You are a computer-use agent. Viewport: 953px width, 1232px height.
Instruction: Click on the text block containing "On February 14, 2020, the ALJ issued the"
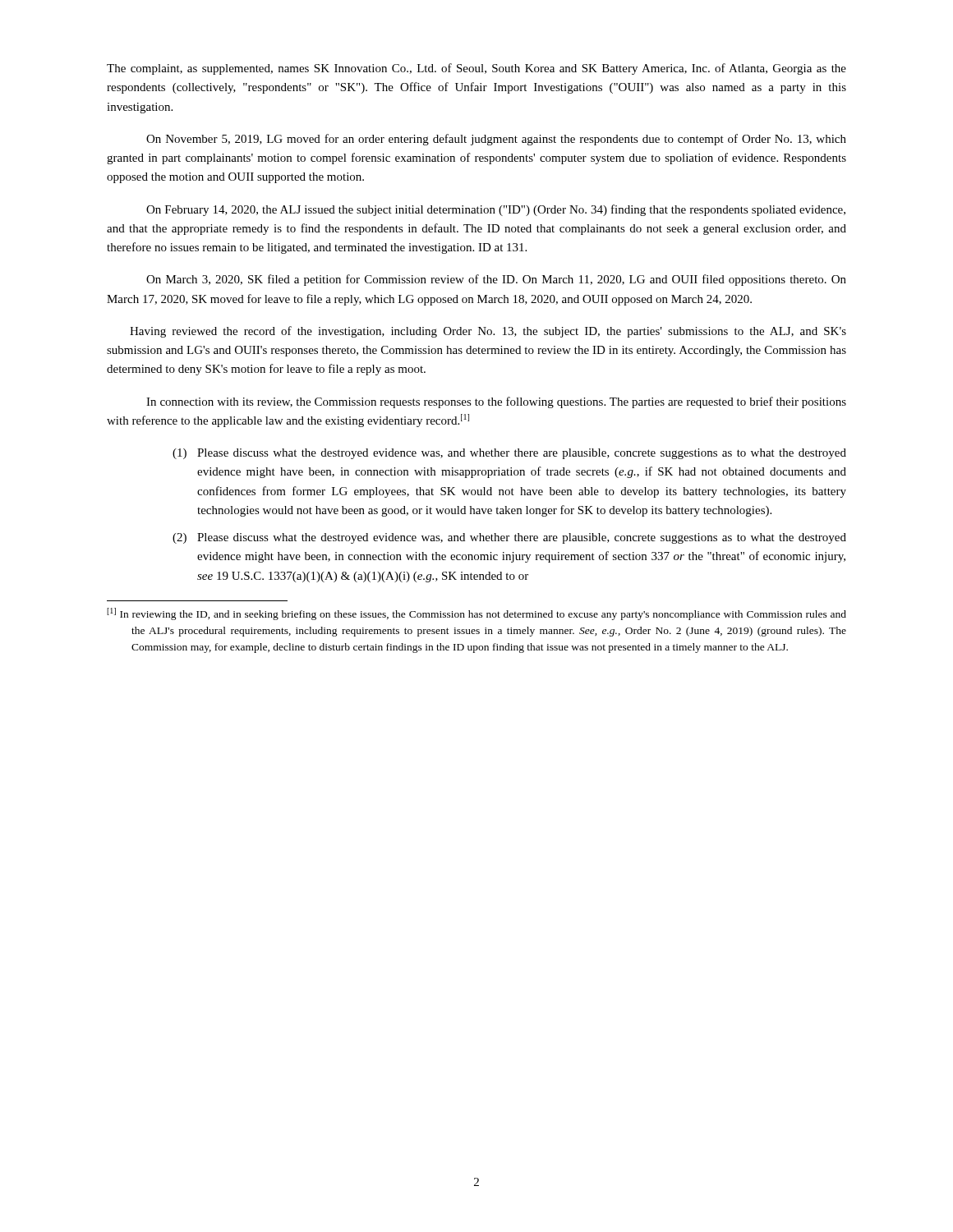pyautogui.click(x=476, y=228)
